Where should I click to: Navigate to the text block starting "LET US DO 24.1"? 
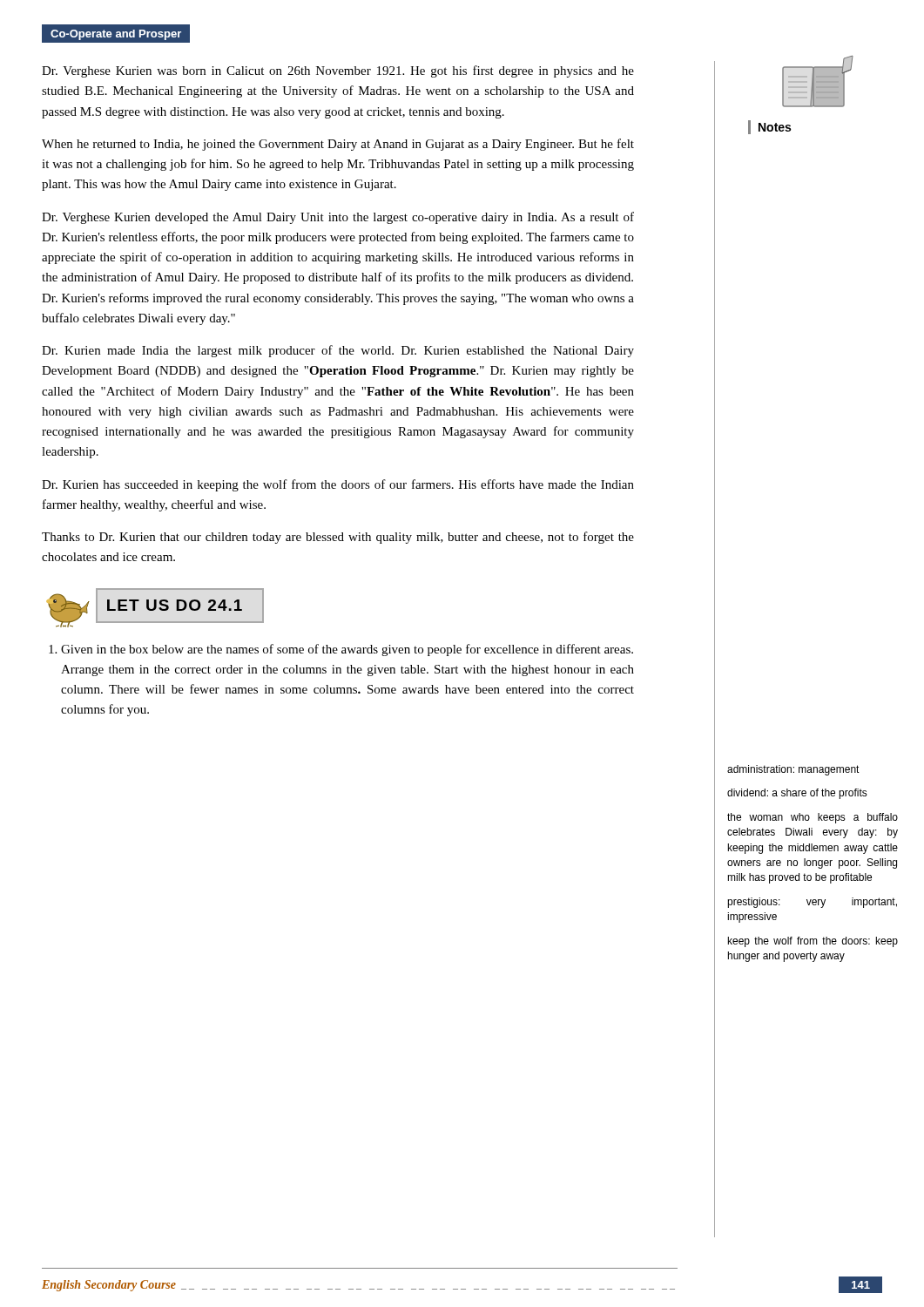click(x=175, y=605)
